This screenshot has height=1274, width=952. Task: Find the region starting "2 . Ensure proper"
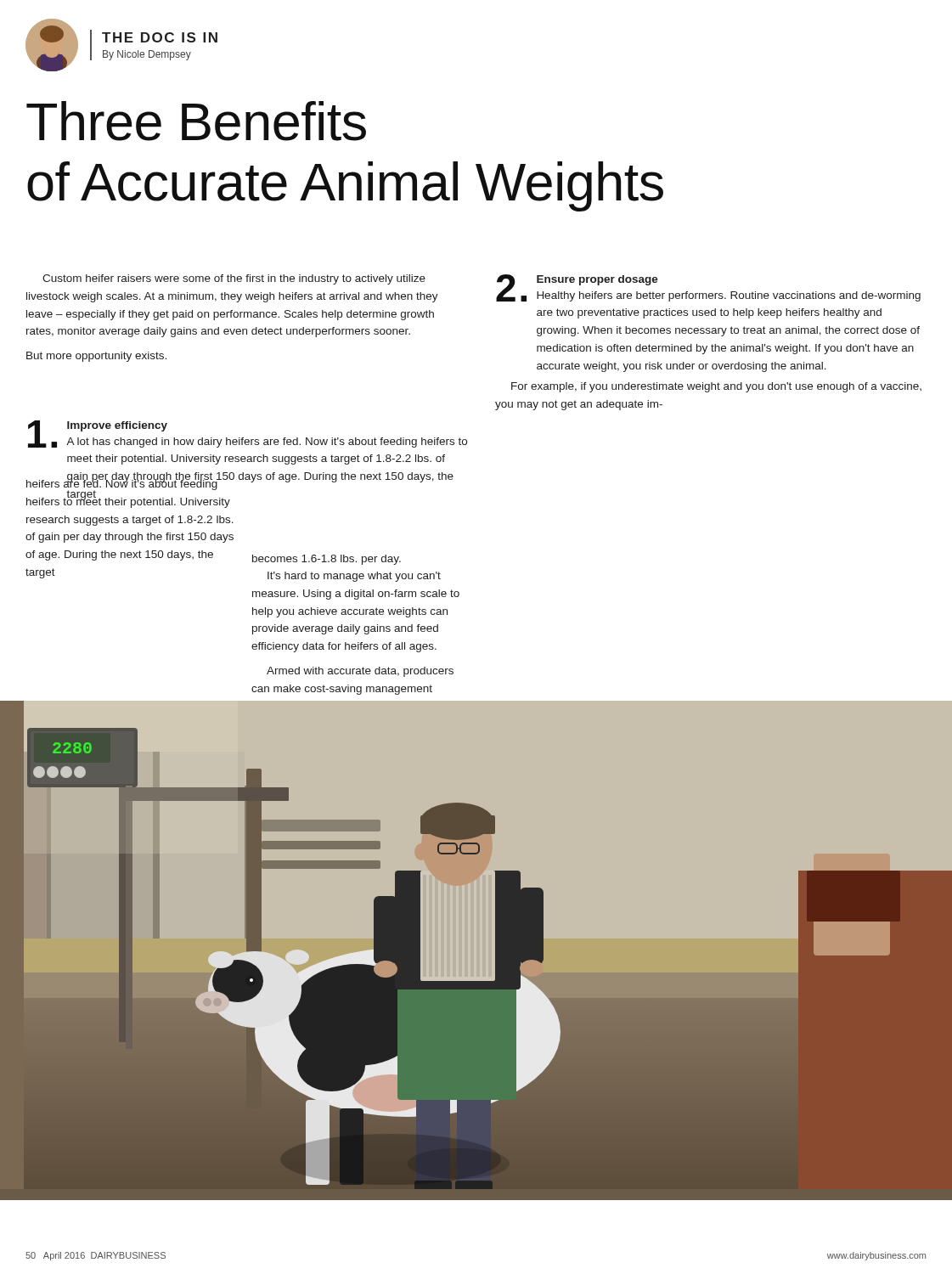click(x=711, y=342)
